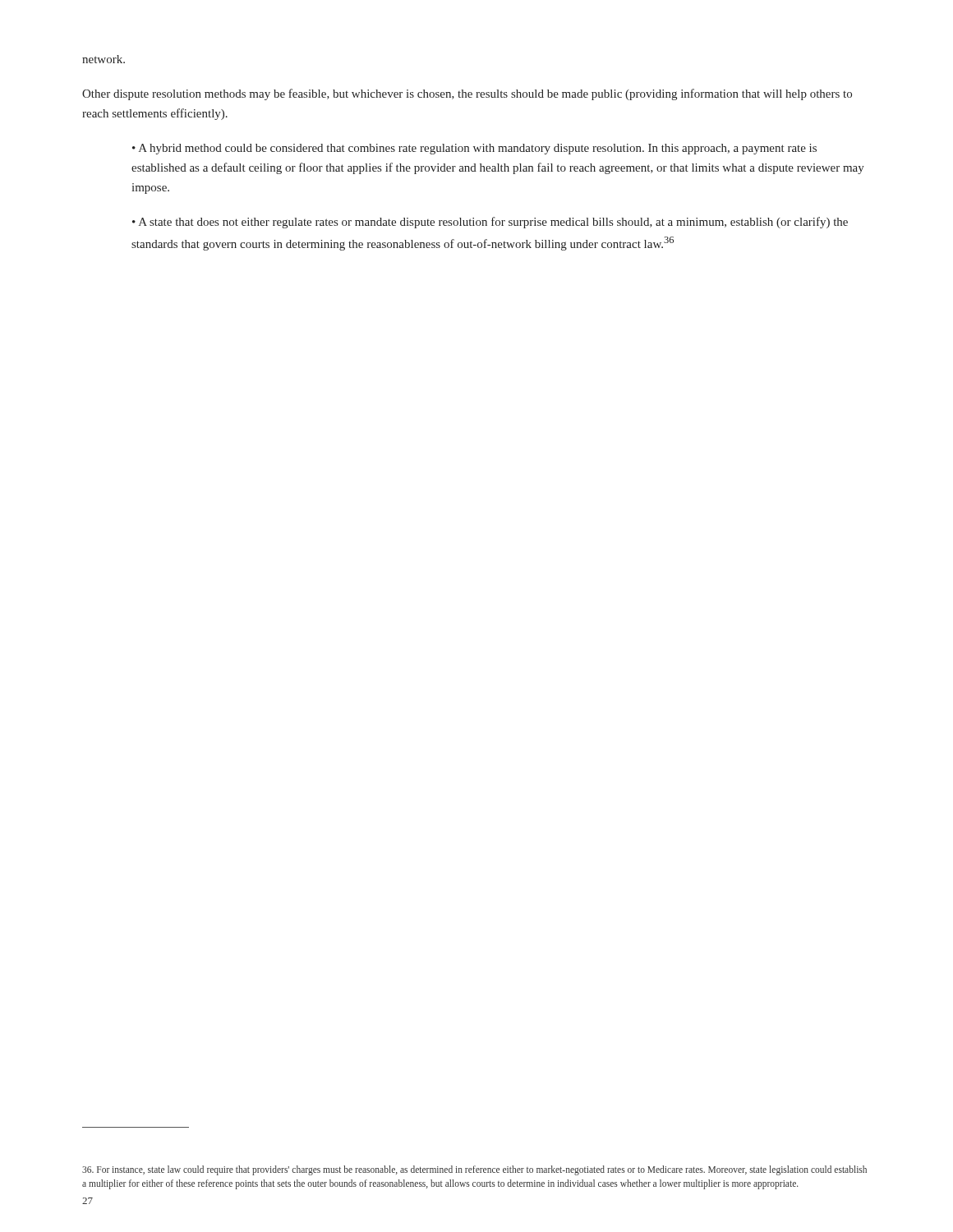Screen dimensions: 1232x953
Task: Click on the block starting "For instance, state"
Action: coord(475,1176)
